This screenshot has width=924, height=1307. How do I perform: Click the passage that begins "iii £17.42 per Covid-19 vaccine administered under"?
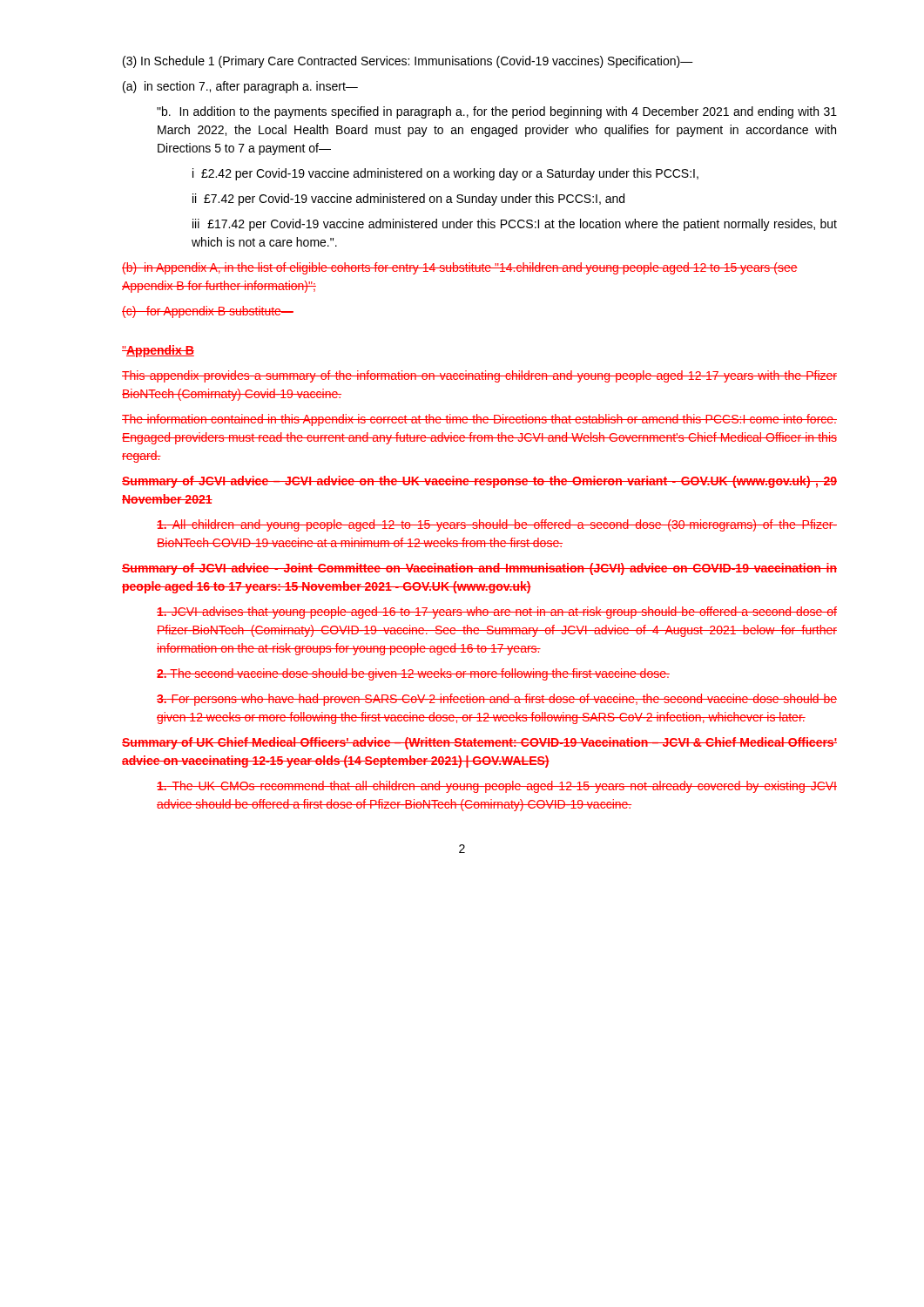(x=514, y=234)
